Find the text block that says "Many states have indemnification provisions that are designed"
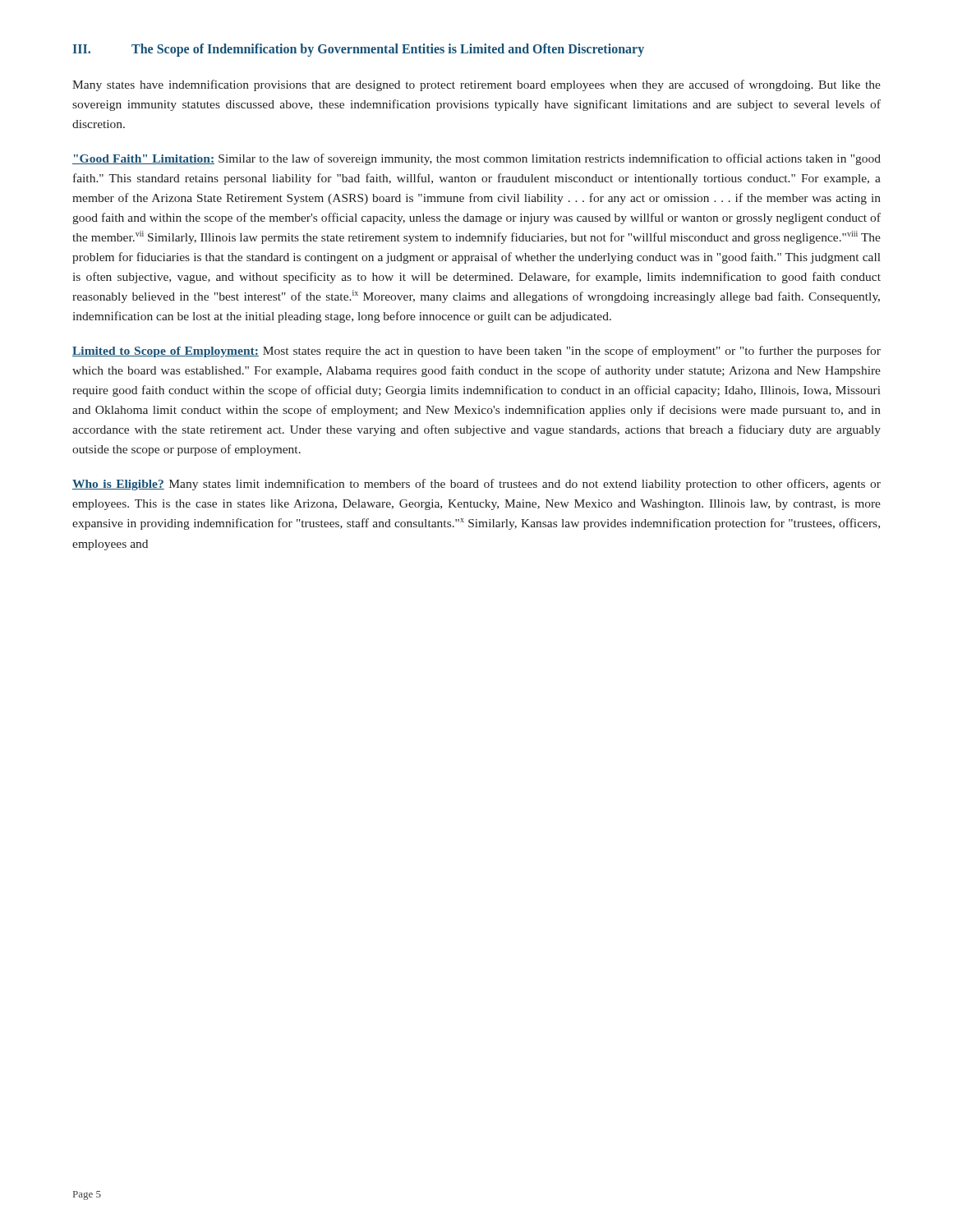 pos(476,104)
